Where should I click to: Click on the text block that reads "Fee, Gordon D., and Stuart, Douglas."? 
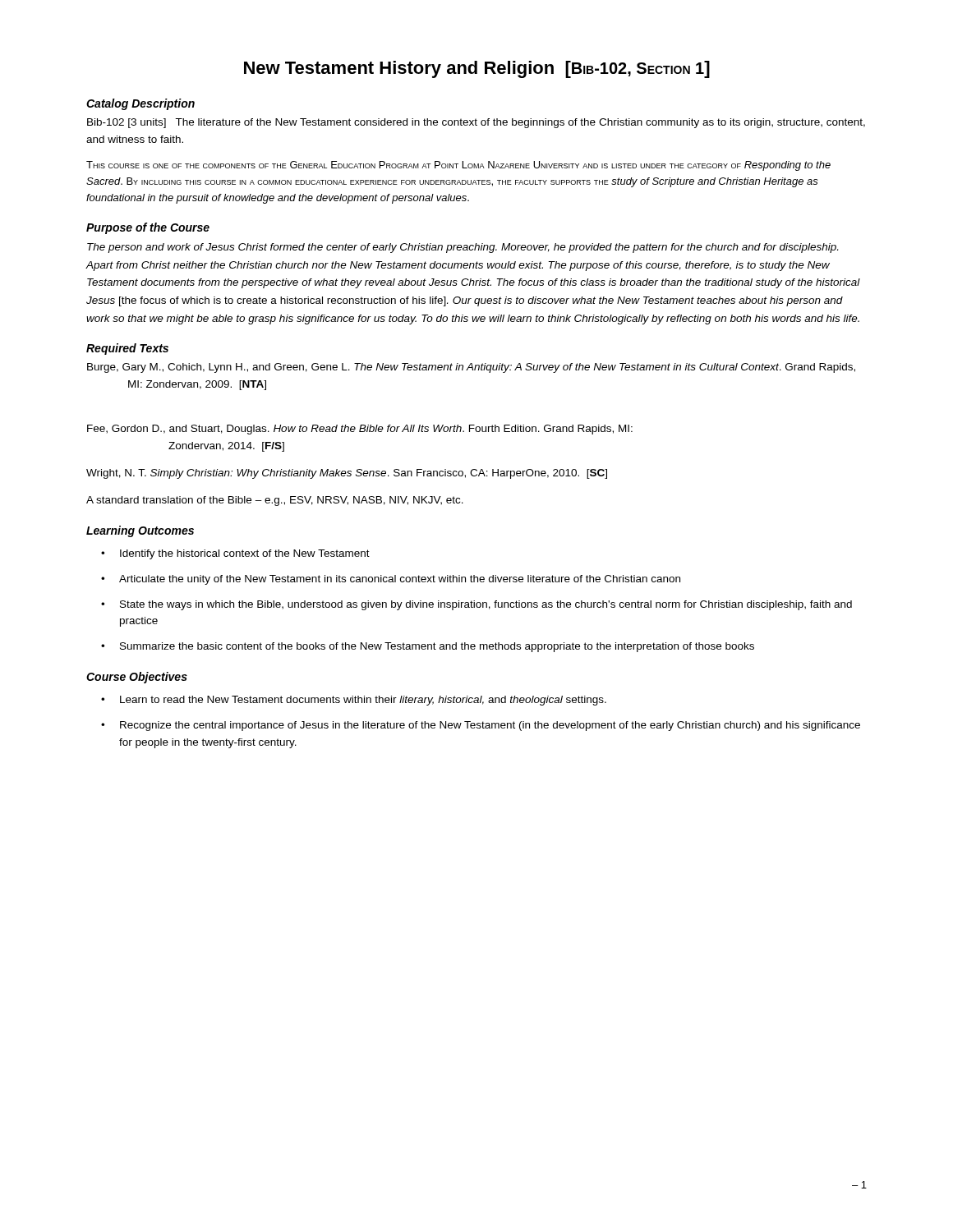[x=476, y=438]
